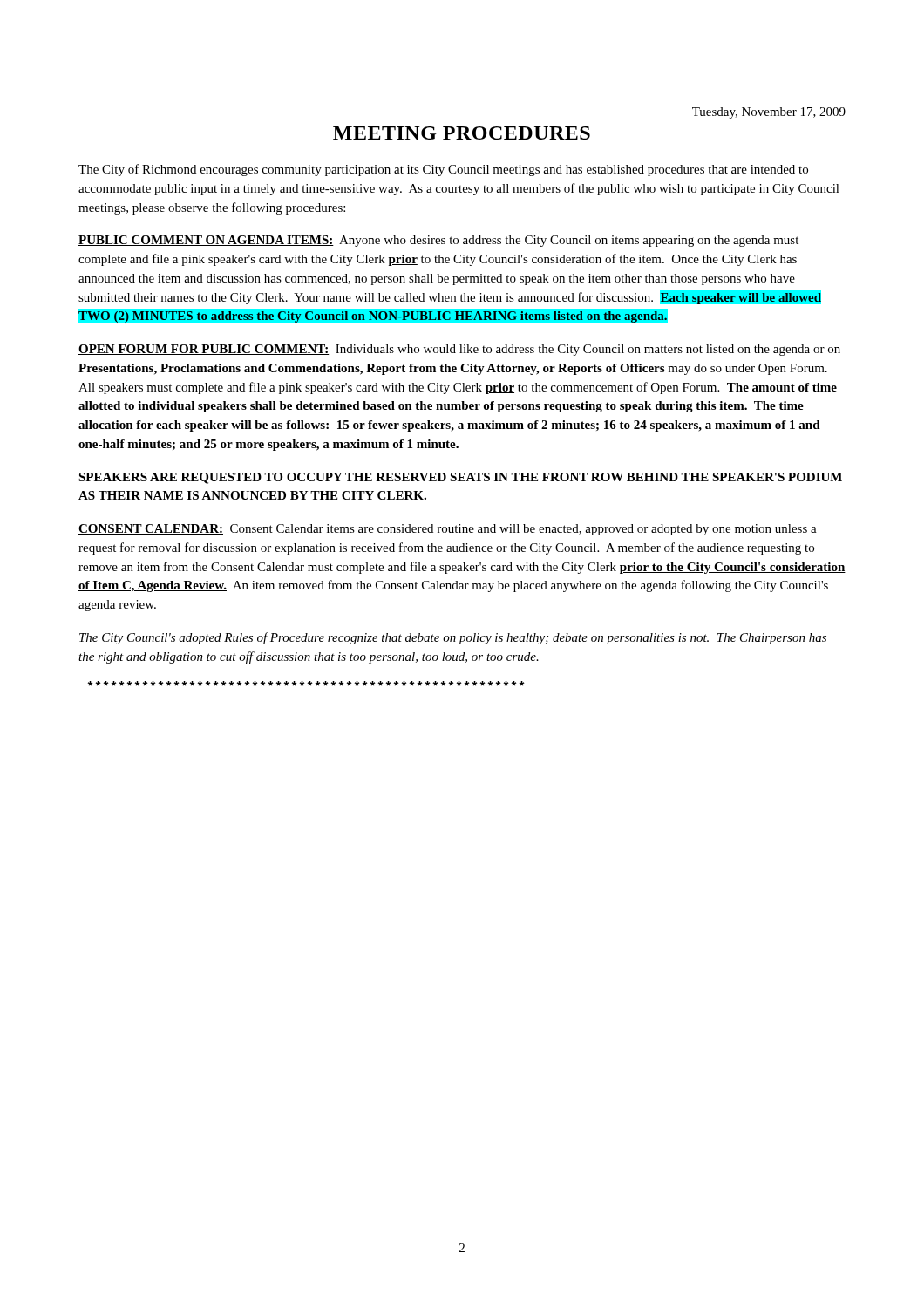Find the title that reads "MEETING PROCEDURES"
This screenshot has width=924, height=1308.
[x=462, y=133]
